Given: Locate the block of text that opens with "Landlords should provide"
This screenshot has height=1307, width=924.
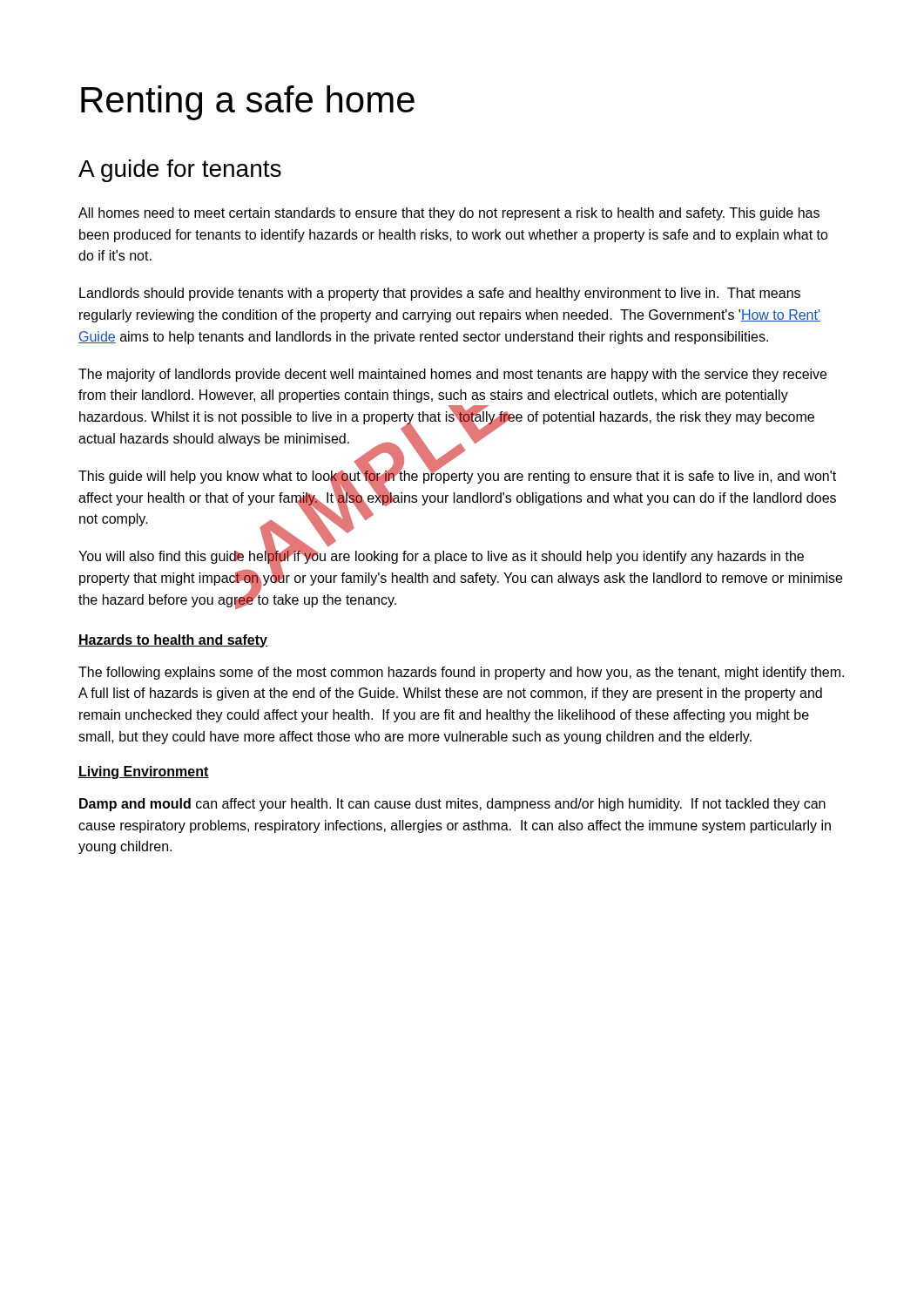Looking at the screenshot, I should pos(462,316).
